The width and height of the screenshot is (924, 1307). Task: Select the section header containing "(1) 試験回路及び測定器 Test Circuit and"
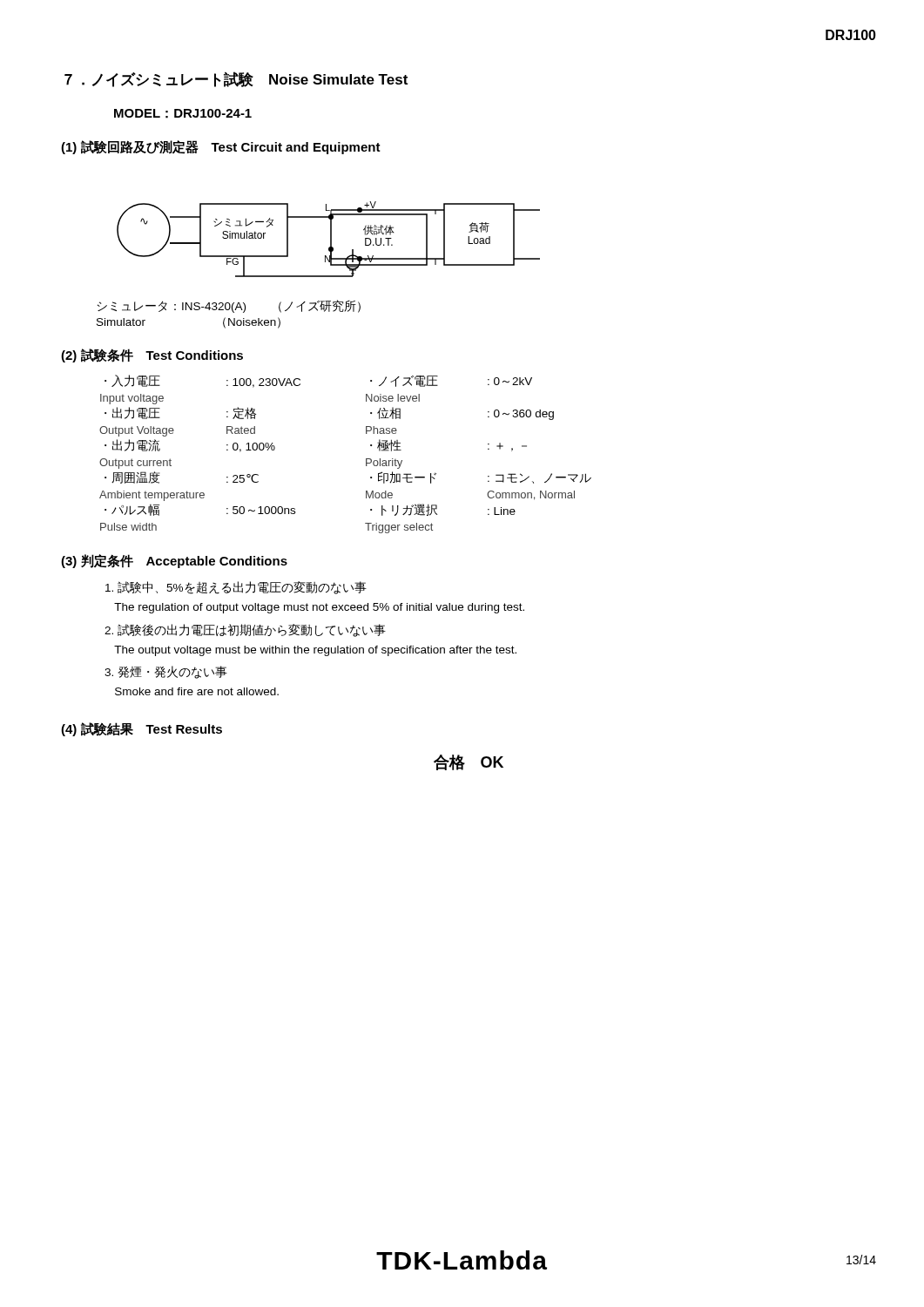221,147
